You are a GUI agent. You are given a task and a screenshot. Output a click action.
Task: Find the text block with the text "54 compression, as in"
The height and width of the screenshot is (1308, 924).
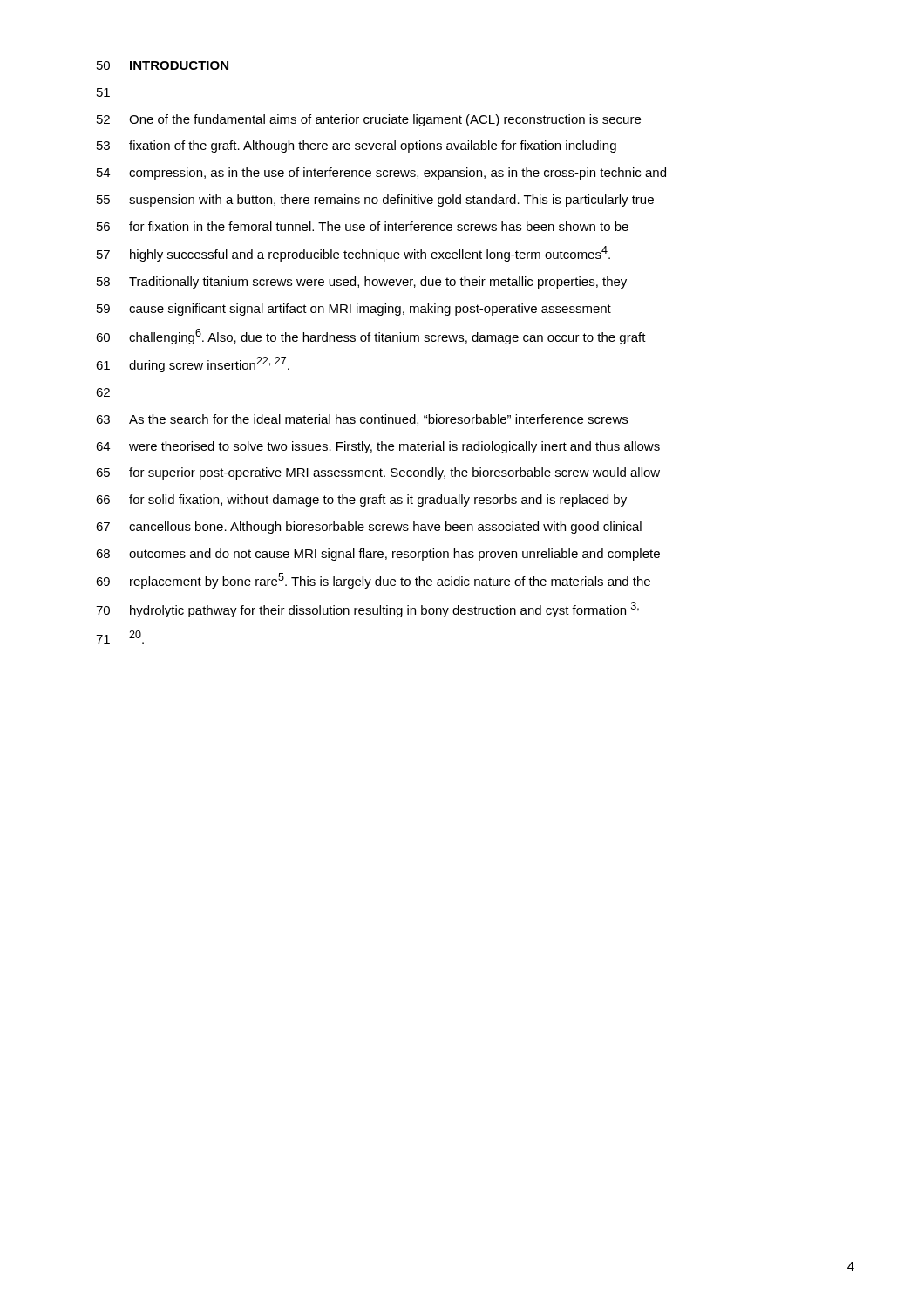point(453,173)
